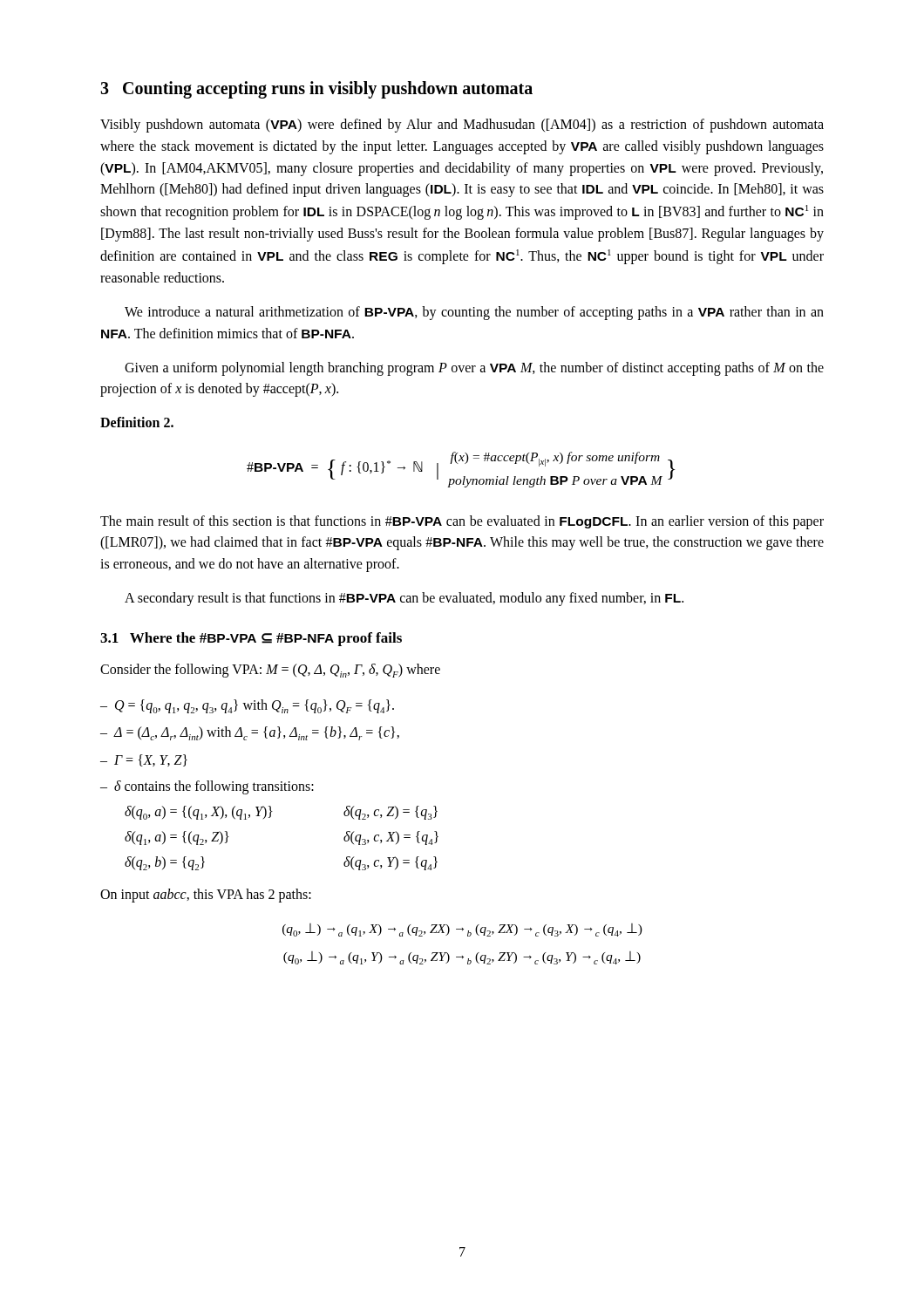Select the text block with the text "A secondary result is that functions in"
The image size is (924, 1308).
(x=462, y=598)
